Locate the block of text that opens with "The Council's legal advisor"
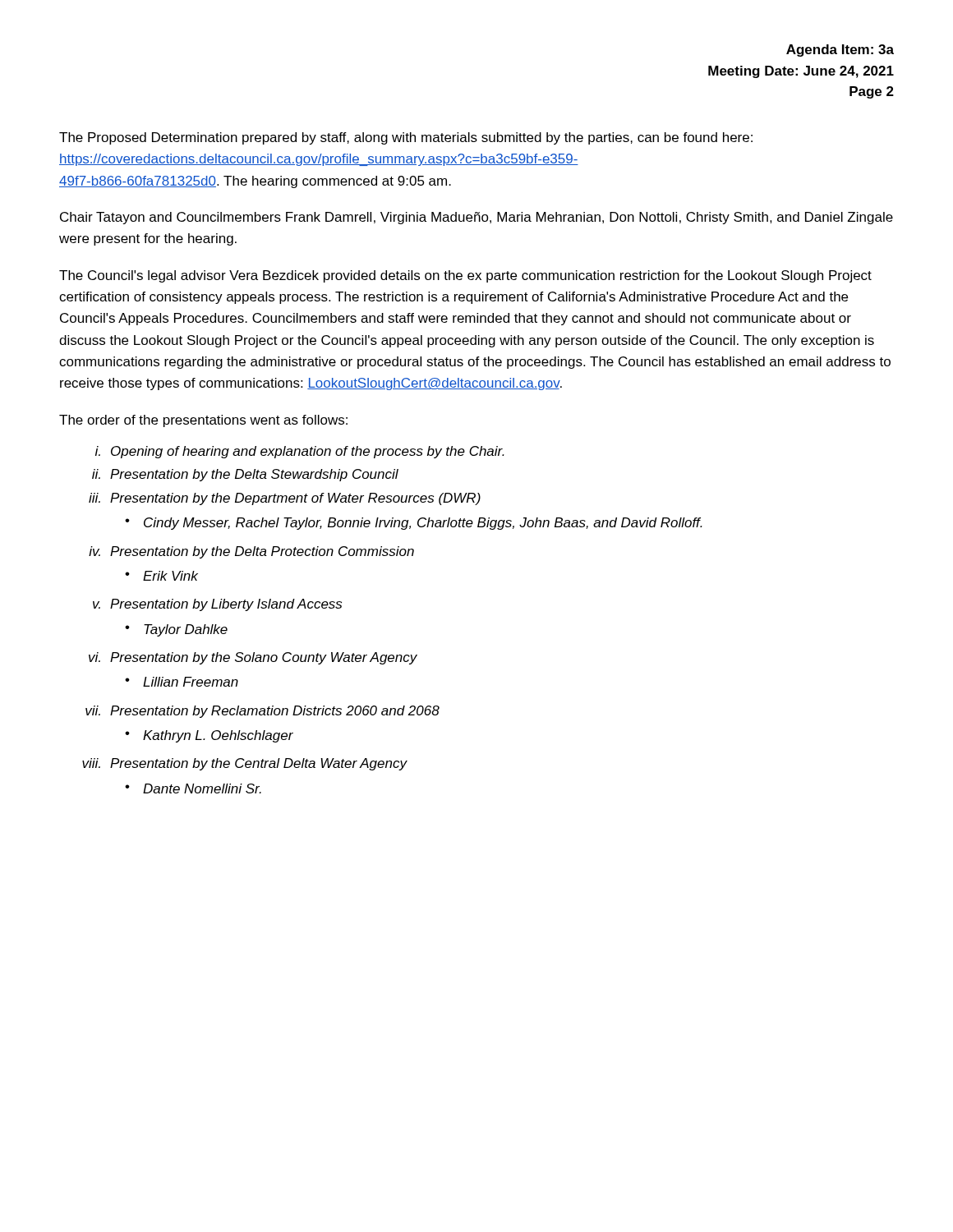Viewport: 953px width, 1232px height. [475, 329]
